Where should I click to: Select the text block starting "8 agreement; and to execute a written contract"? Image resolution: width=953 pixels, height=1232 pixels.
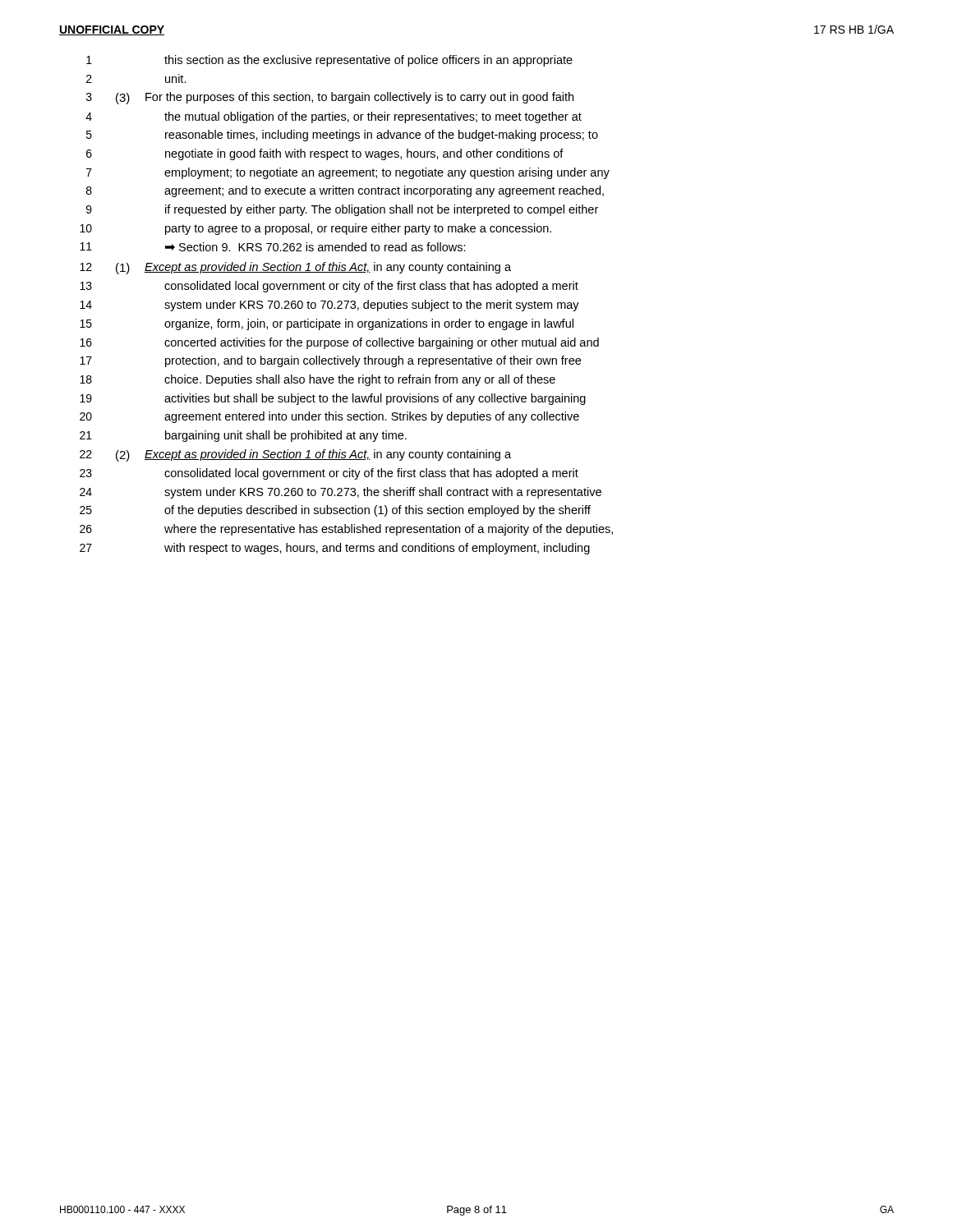[x=476, y=191]
